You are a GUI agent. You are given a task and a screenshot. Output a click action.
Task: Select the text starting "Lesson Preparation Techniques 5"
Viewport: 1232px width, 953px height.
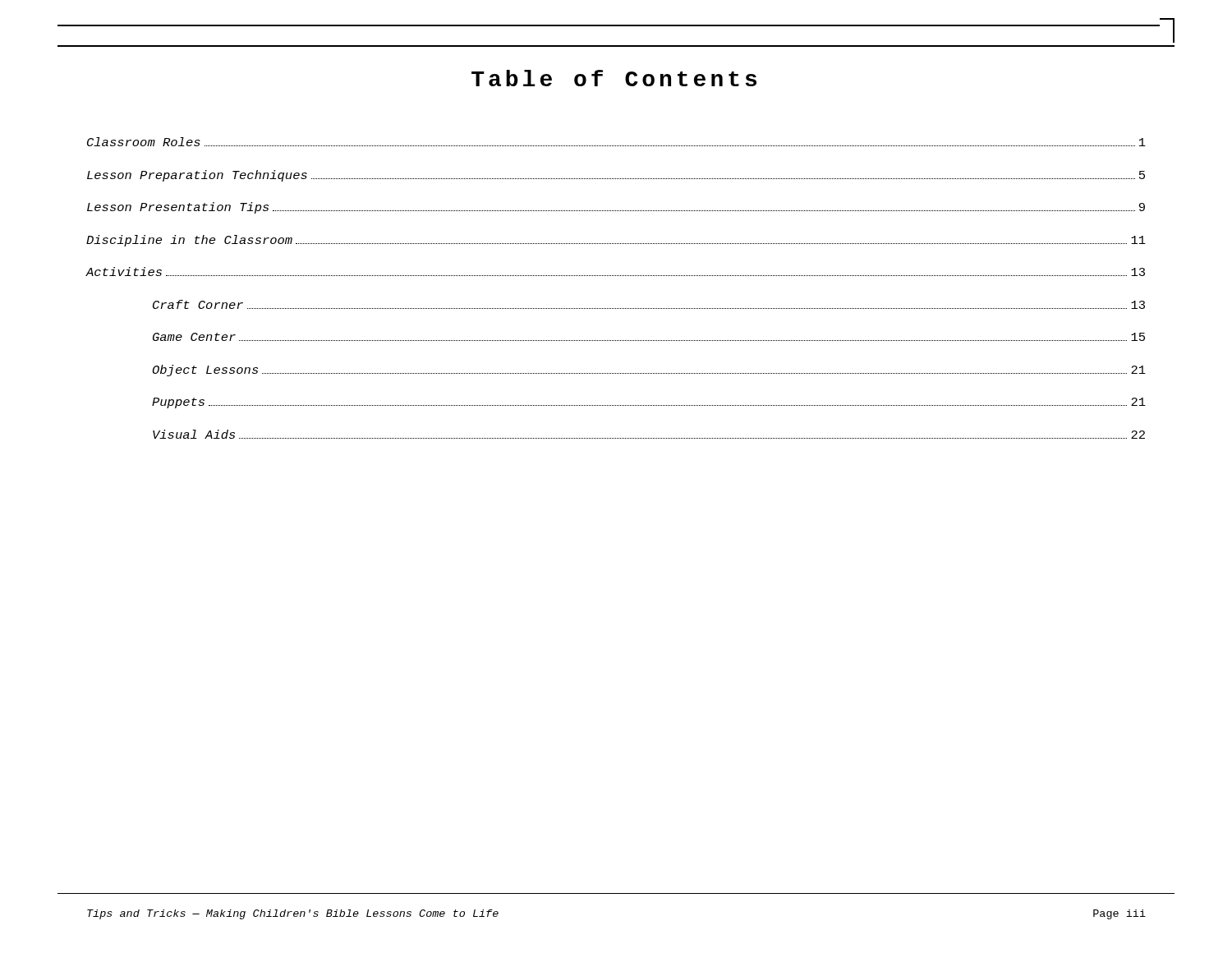pyautogui.click(x=616, y=175)
